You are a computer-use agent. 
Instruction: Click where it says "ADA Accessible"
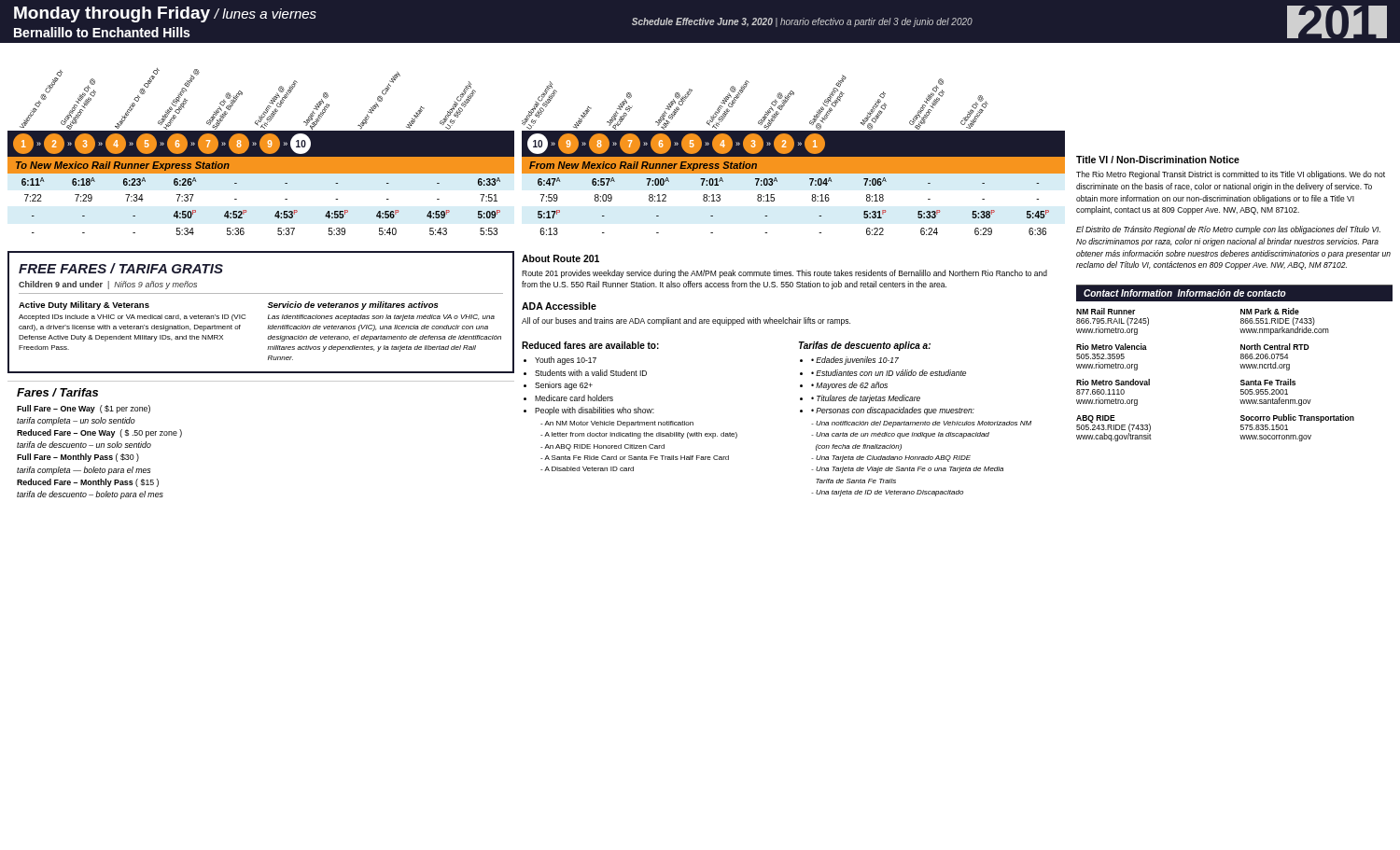pyautogui.click(x=559, y=306)
